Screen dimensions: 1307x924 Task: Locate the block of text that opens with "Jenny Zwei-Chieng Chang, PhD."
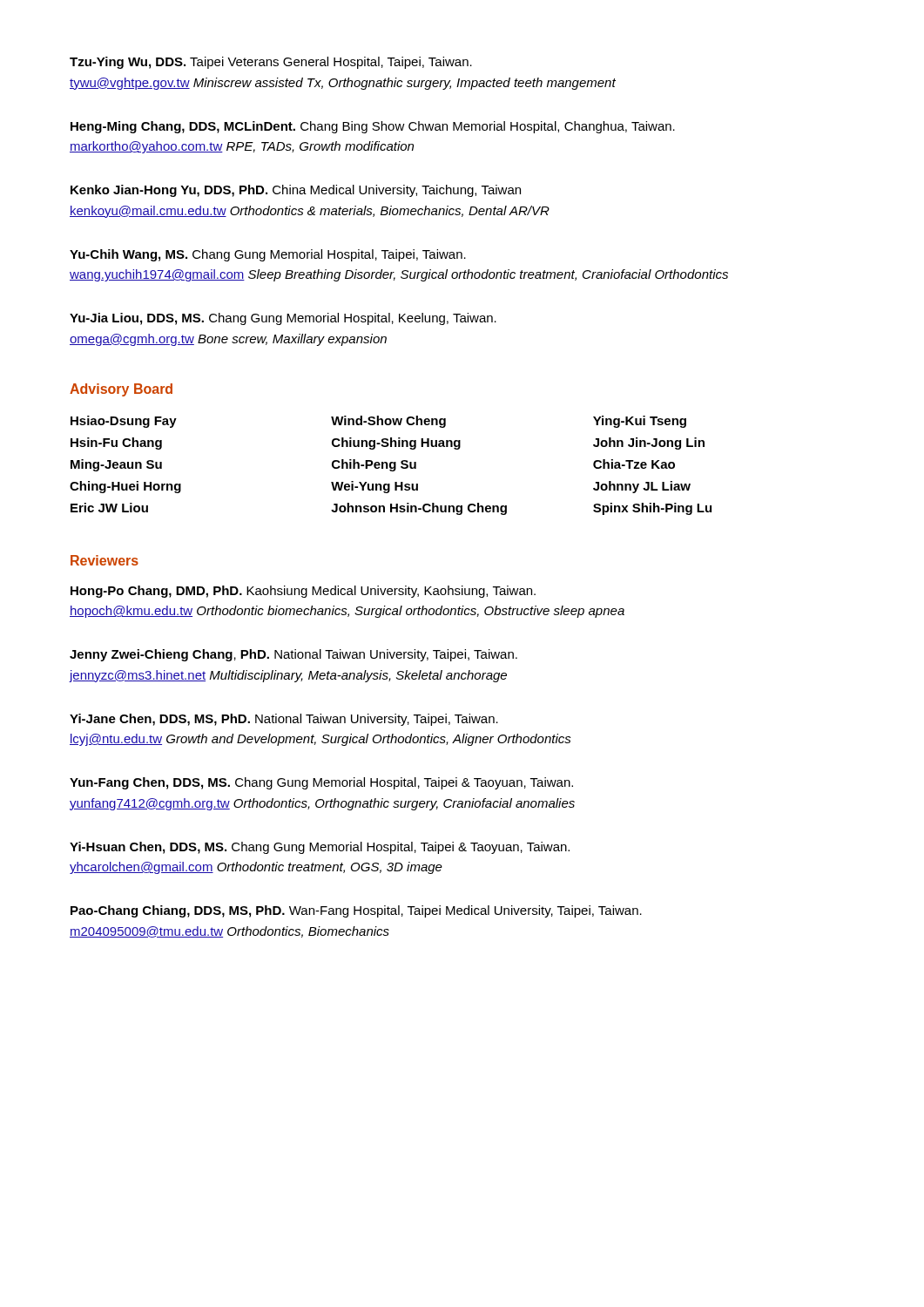tap(462, 665)
